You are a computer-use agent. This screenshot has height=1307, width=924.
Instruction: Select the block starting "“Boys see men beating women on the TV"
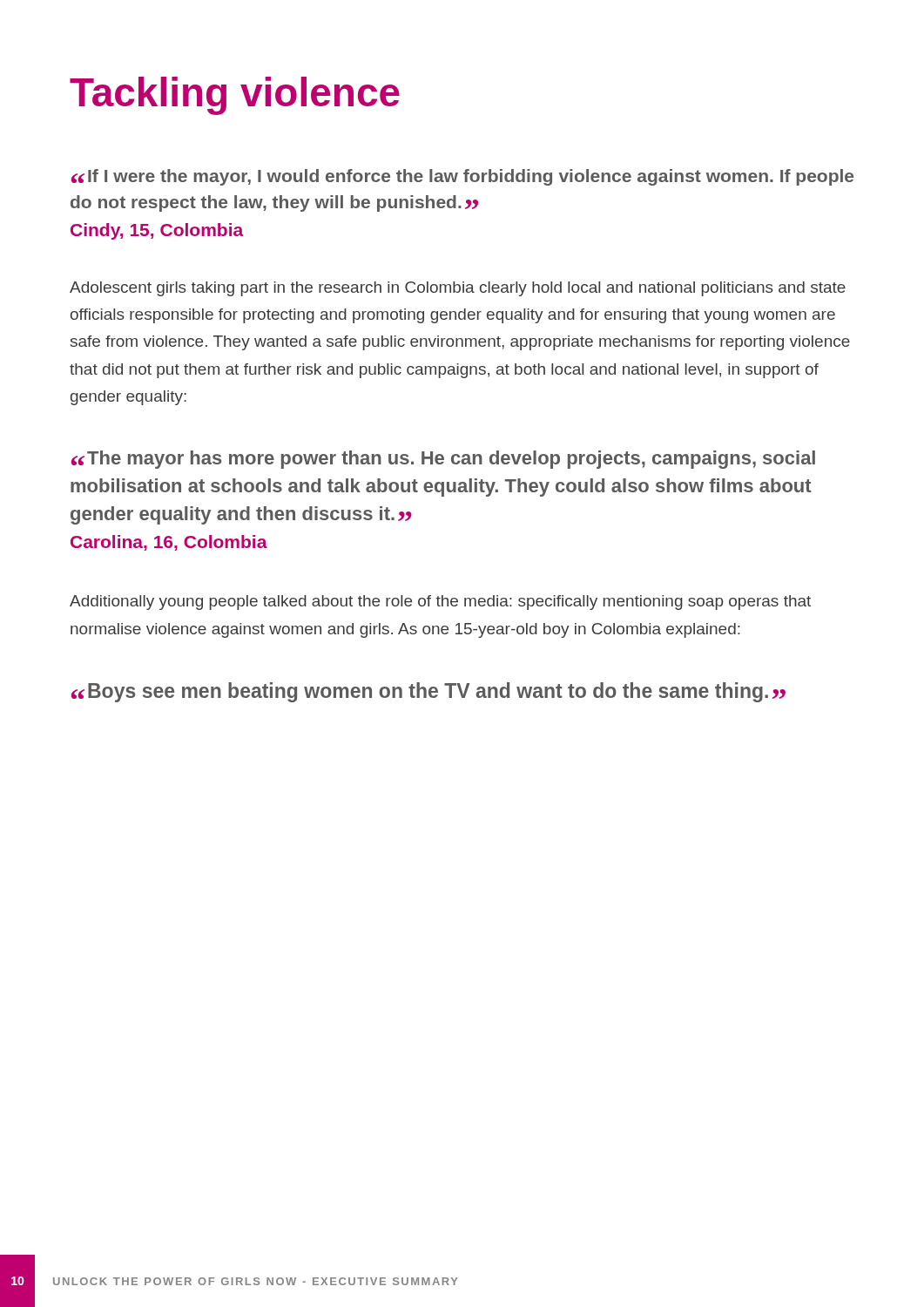click(462, 691)
